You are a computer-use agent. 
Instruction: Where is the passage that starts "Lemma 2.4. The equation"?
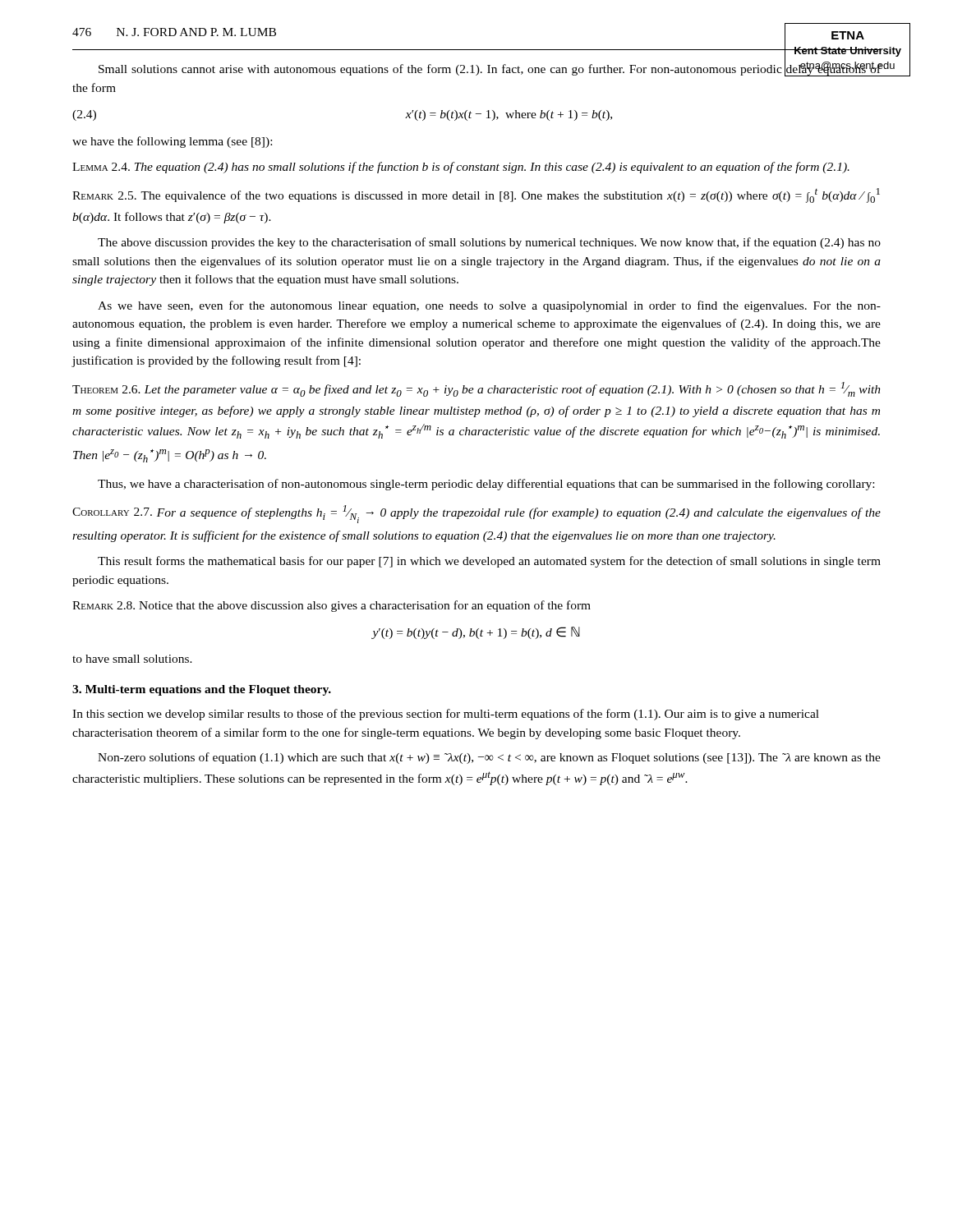(476, 167)
